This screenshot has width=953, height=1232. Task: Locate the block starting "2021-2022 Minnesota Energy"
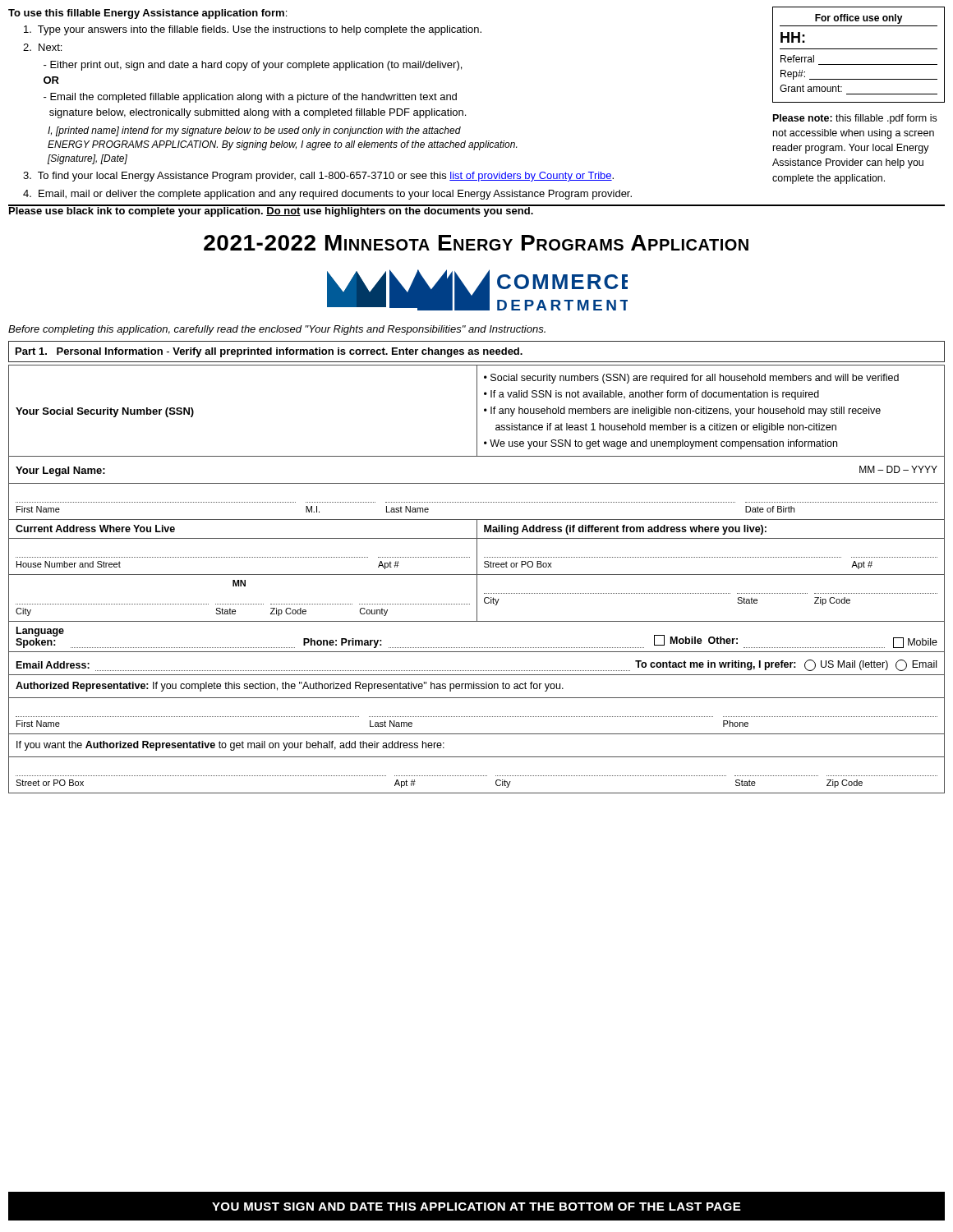476,243
